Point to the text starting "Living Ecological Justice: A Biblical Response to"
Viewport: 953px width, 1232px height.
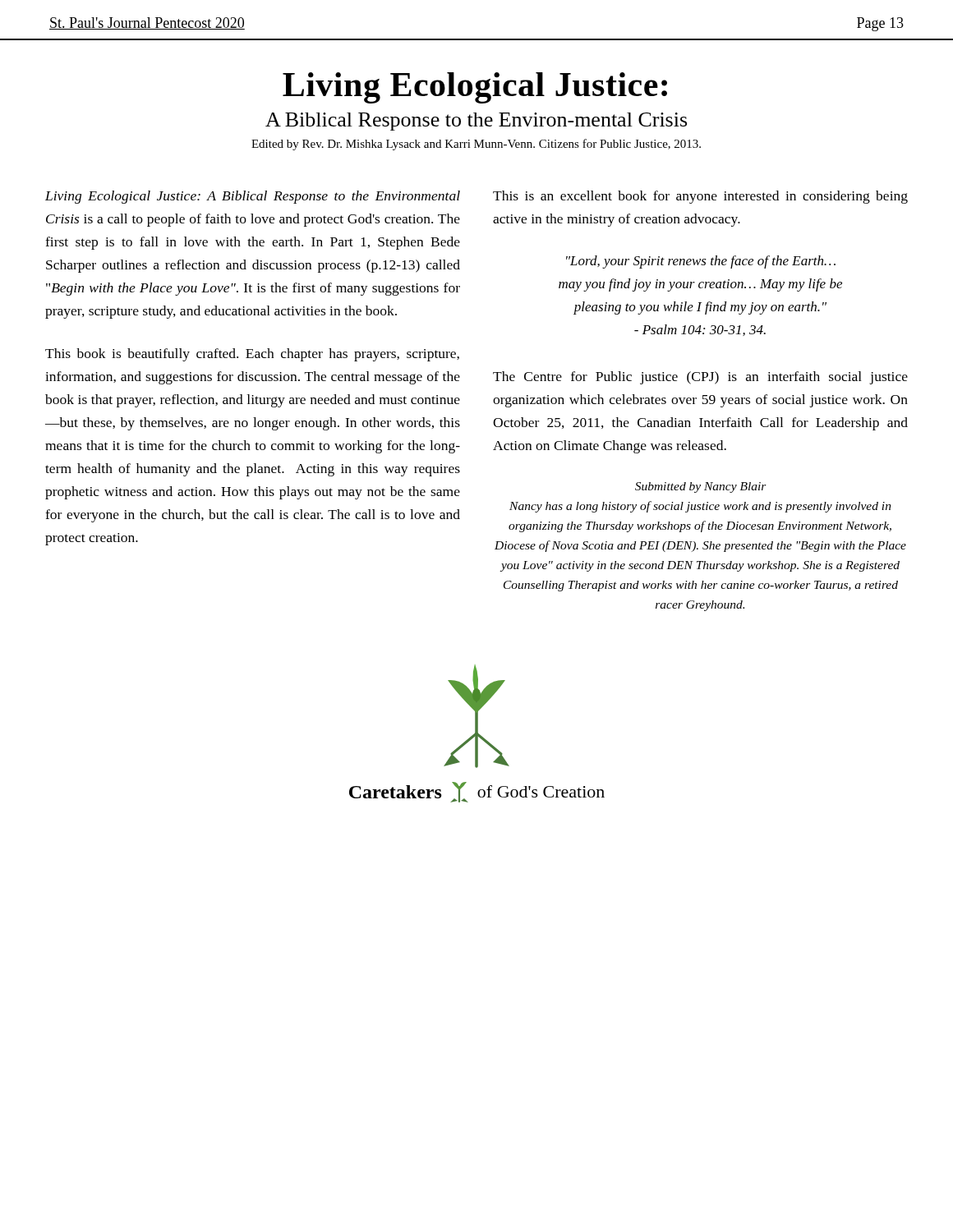253,253
